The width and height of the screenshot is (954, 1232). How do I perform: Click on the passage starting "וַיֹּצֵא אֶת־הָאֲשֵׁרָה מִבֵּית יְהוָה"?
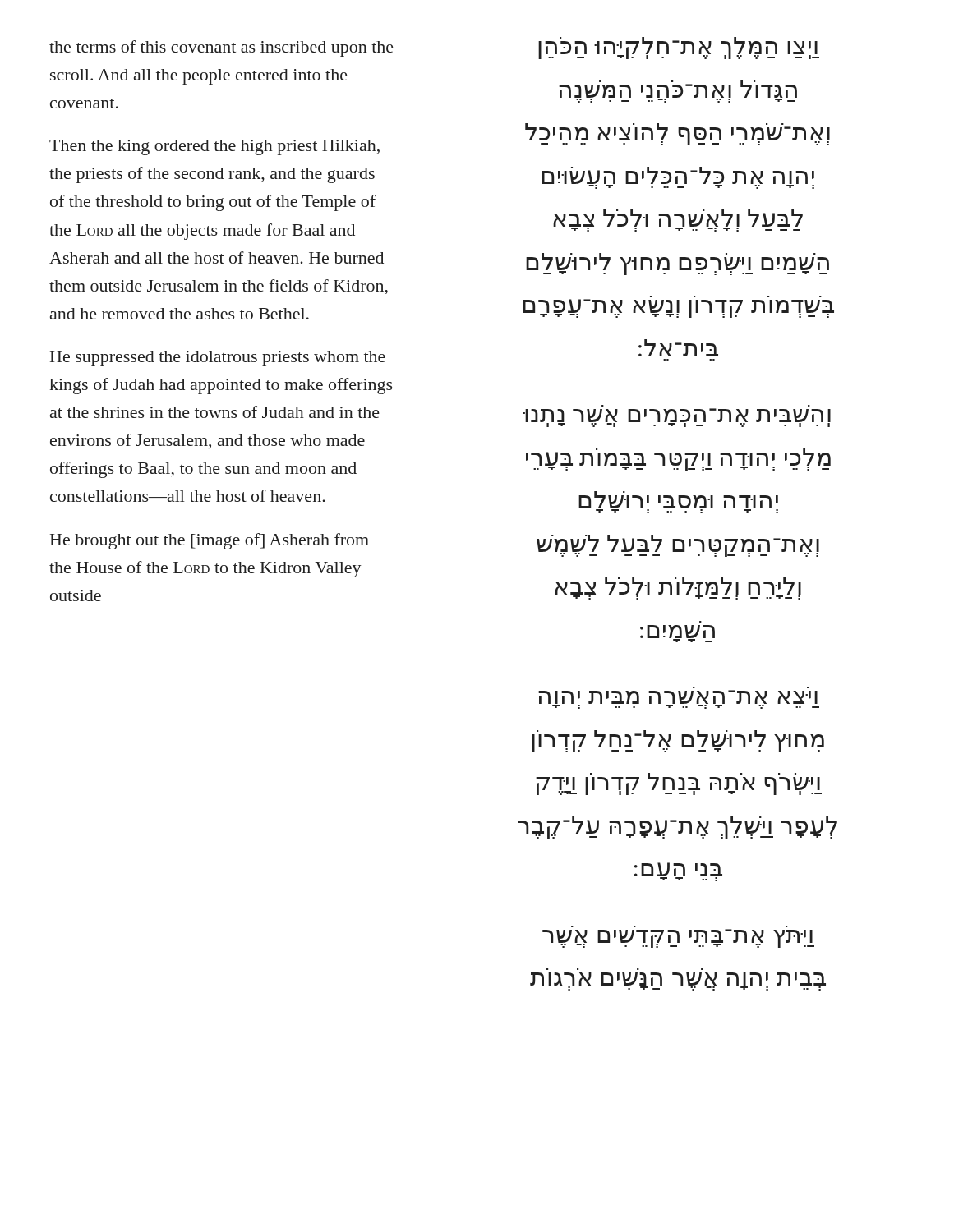click(678, 782)
